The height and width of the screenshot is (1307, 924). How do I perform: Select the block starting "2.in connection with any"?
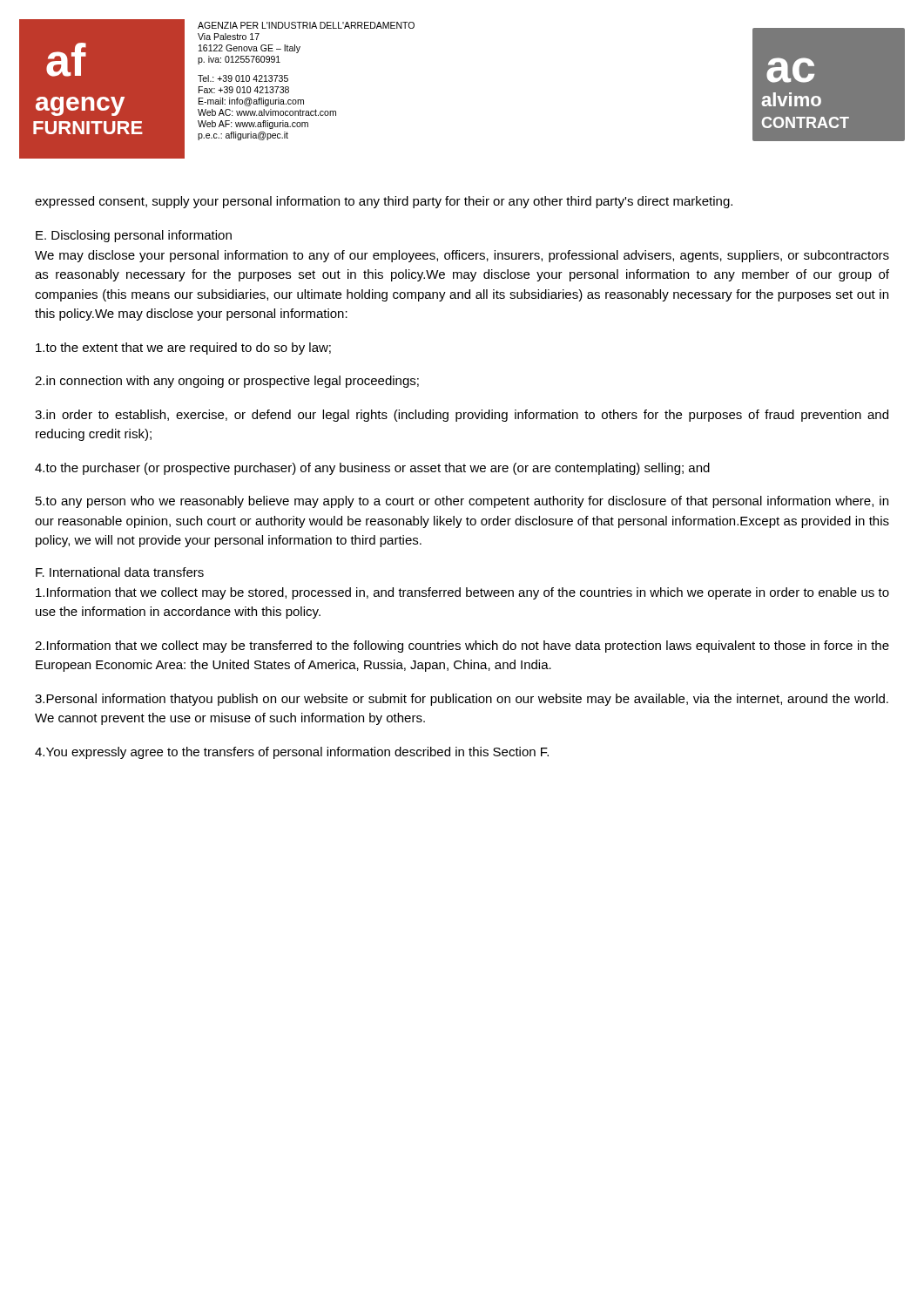coord(227,380)
